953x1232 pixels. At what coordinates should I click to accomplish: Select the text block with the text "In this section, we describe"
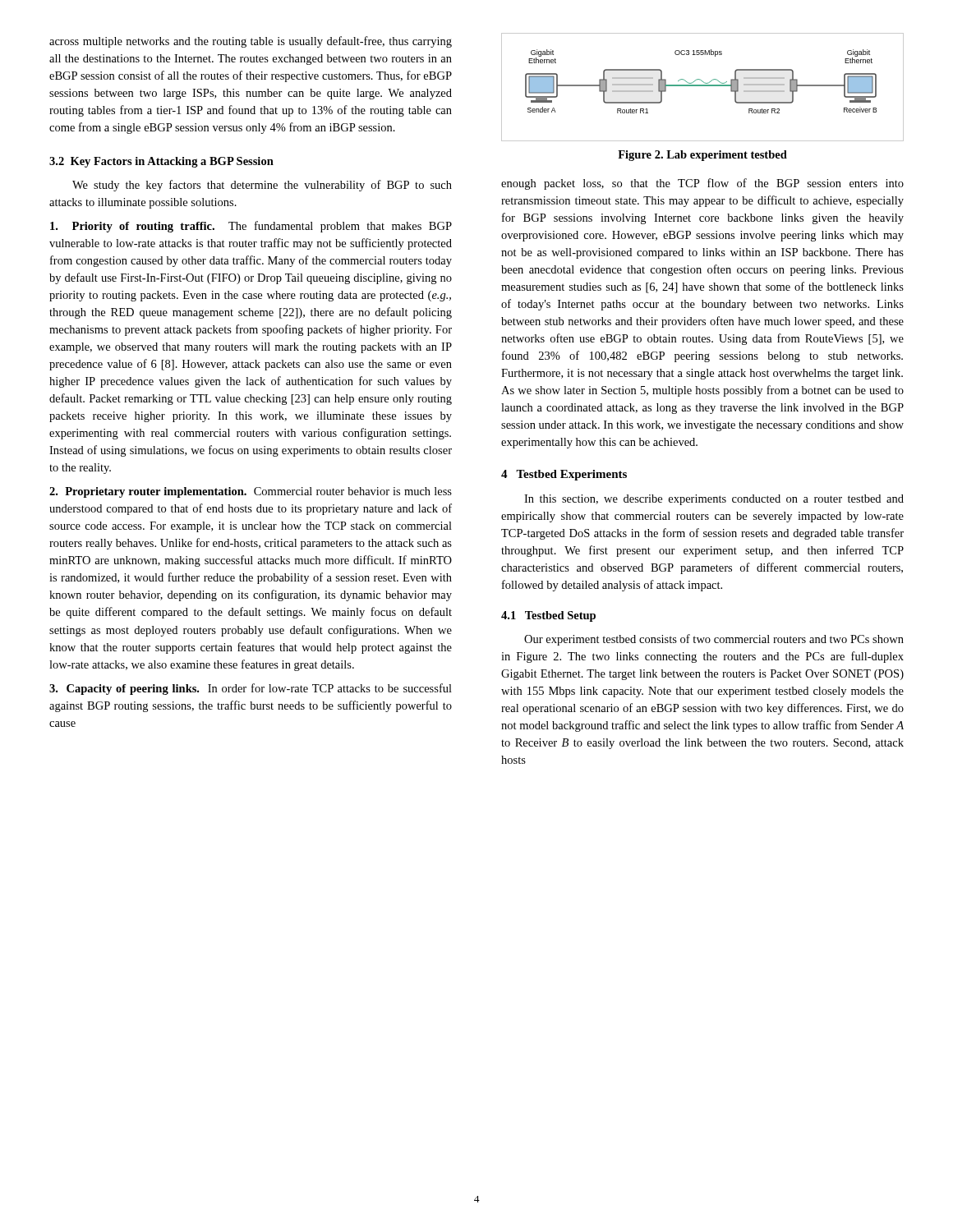[702, 542]
